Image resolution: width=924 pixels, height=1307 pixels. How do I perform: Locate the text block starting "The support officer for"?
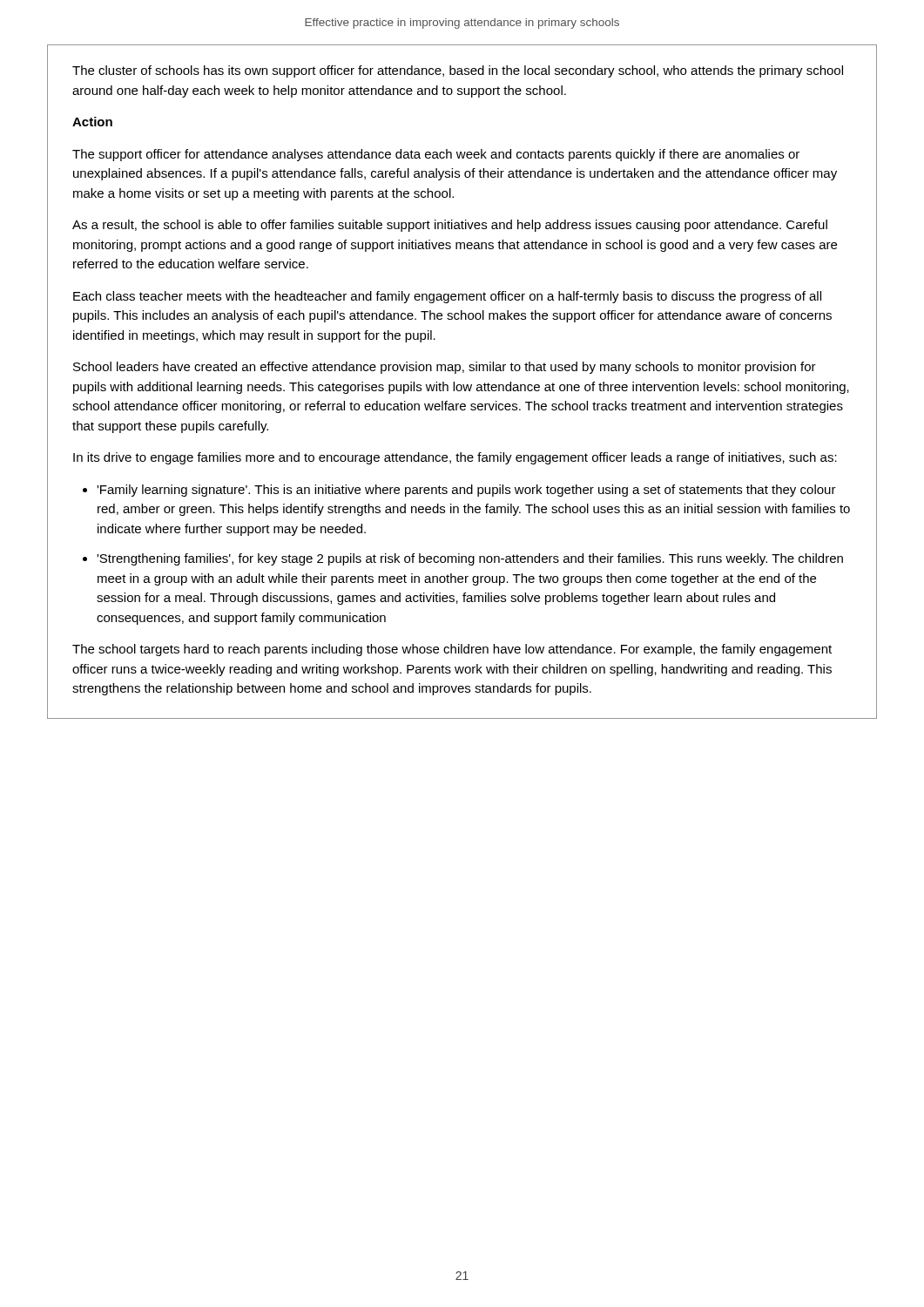(x=455, y=173)
